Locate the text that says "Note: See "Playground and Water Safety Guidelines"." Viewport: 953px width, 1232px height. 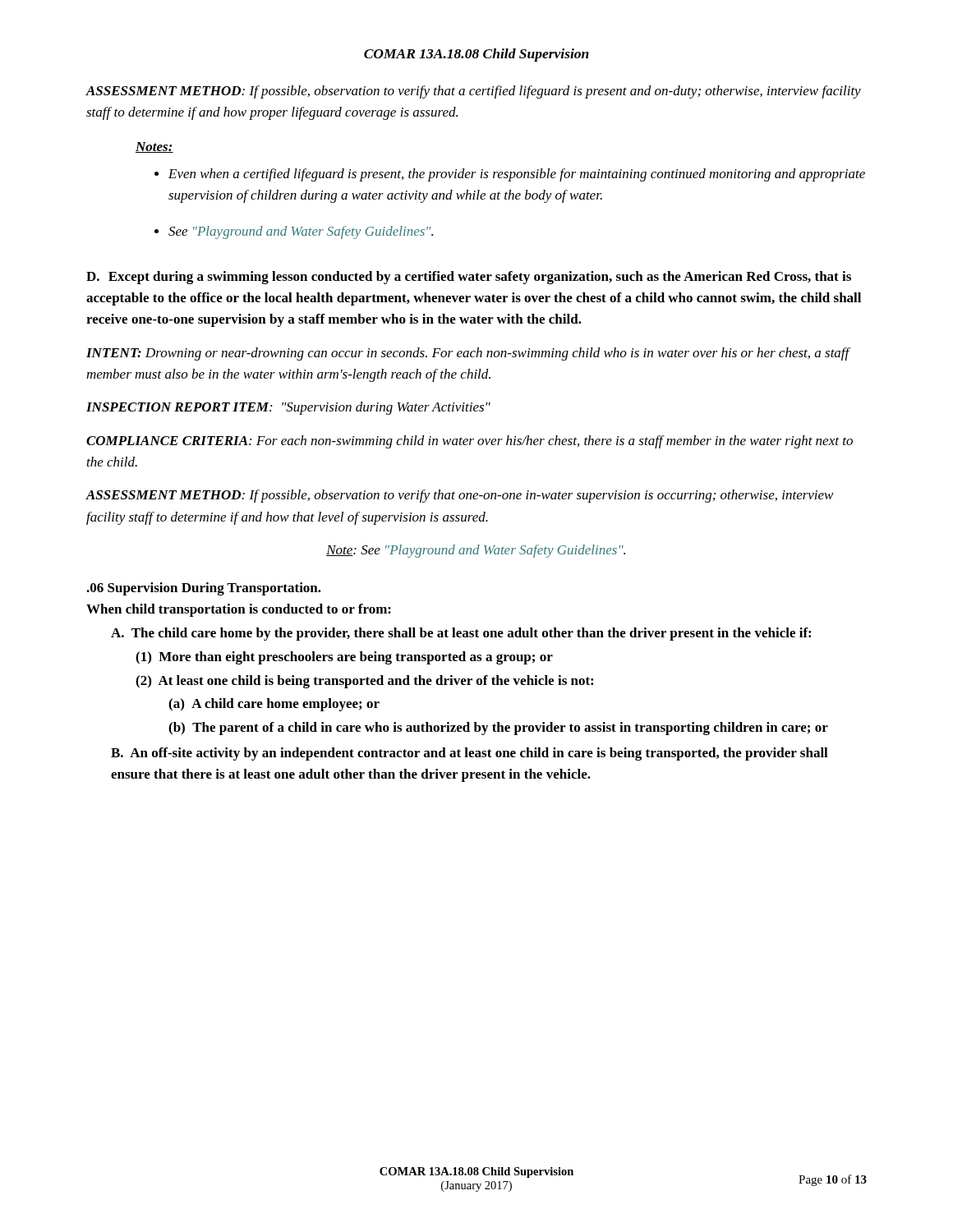click(476, 550)
